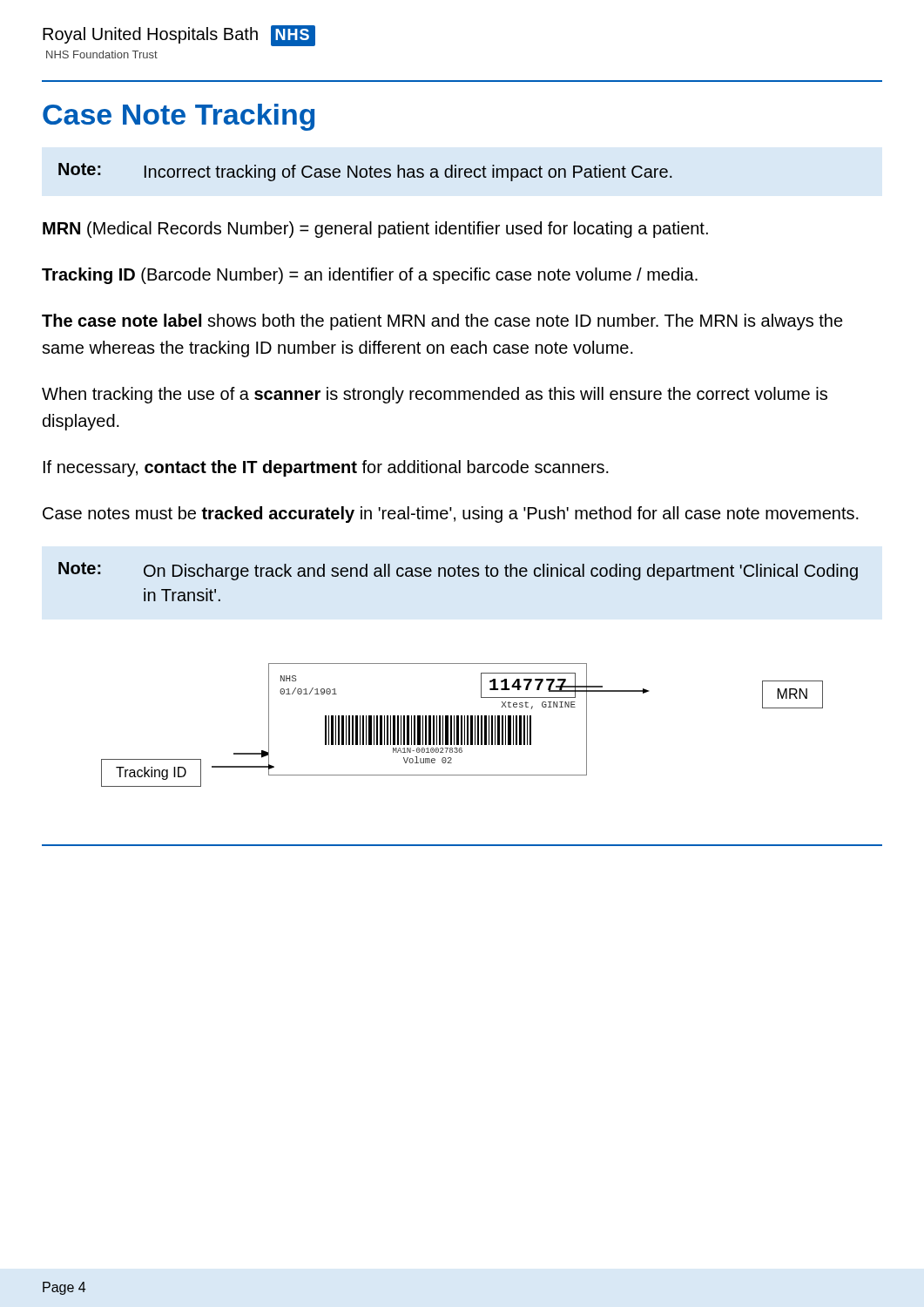Viewport: 924px width, 1307px height.
Task: Find the text block with the text "If necessary, contact the IT department"
Action: (326, 467)
